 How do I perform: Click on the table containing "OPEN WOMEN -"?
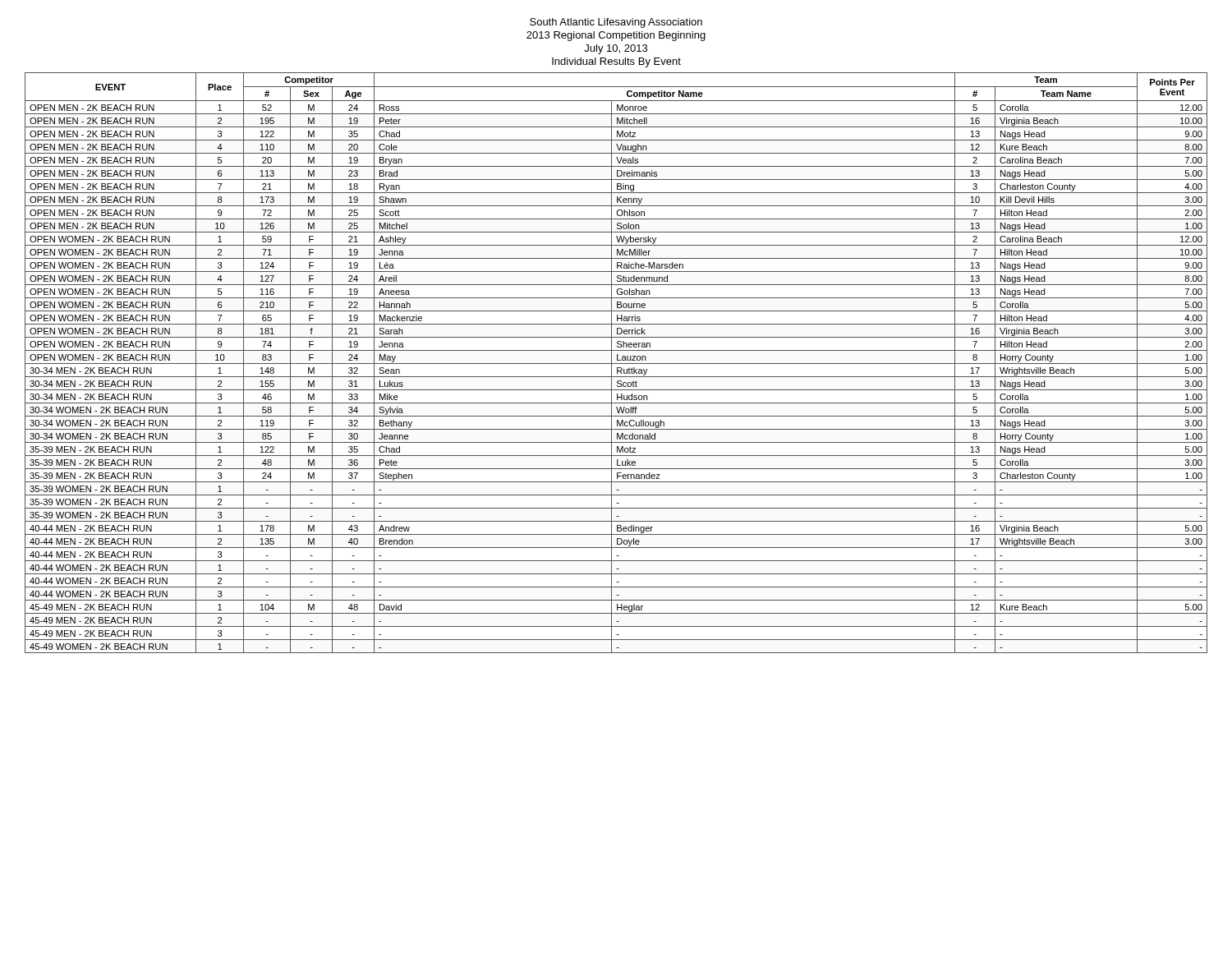[x=616, y=363]
